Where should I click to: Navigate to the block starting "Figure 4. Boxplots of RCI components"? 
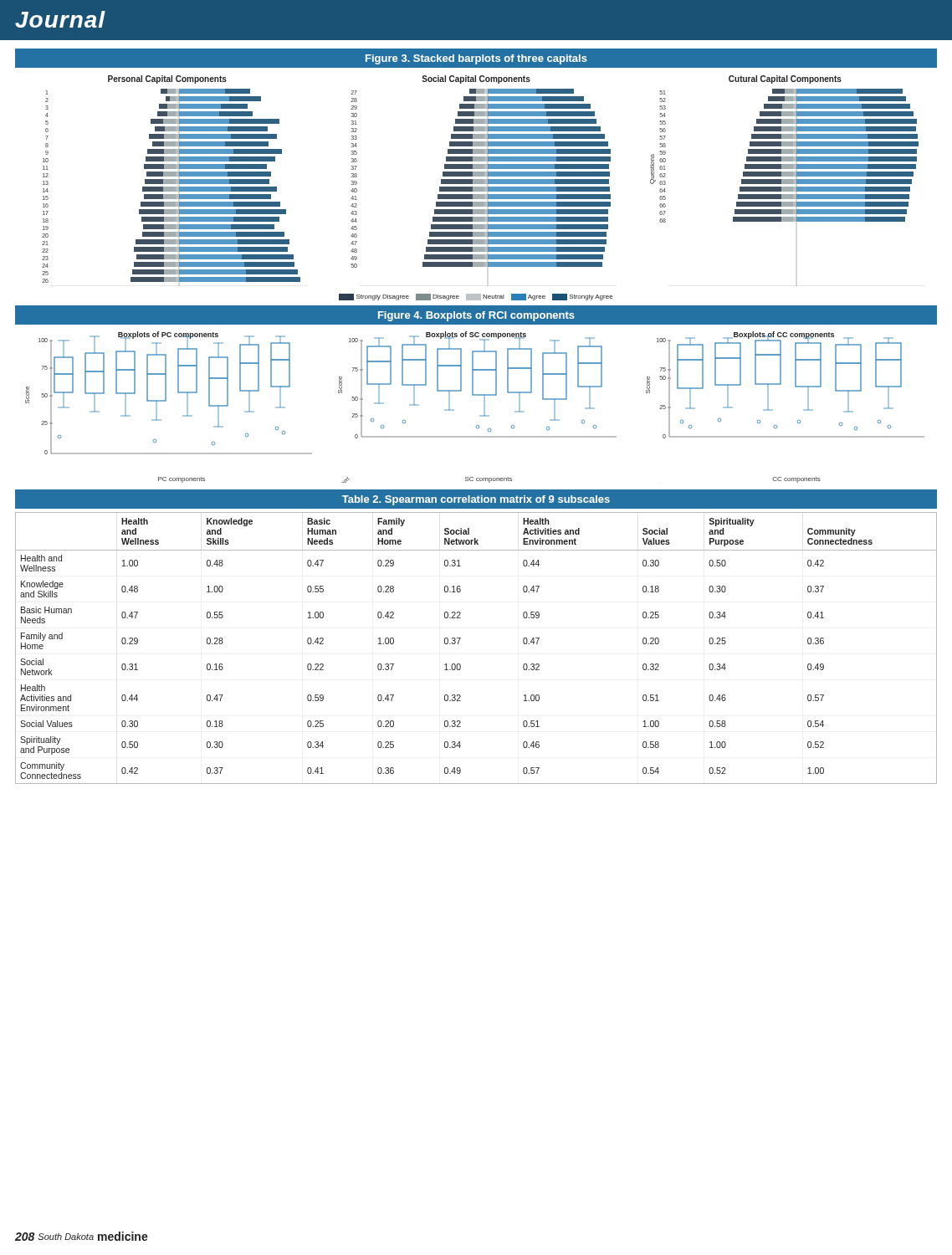pyautogui.click(x=476, y=315)
